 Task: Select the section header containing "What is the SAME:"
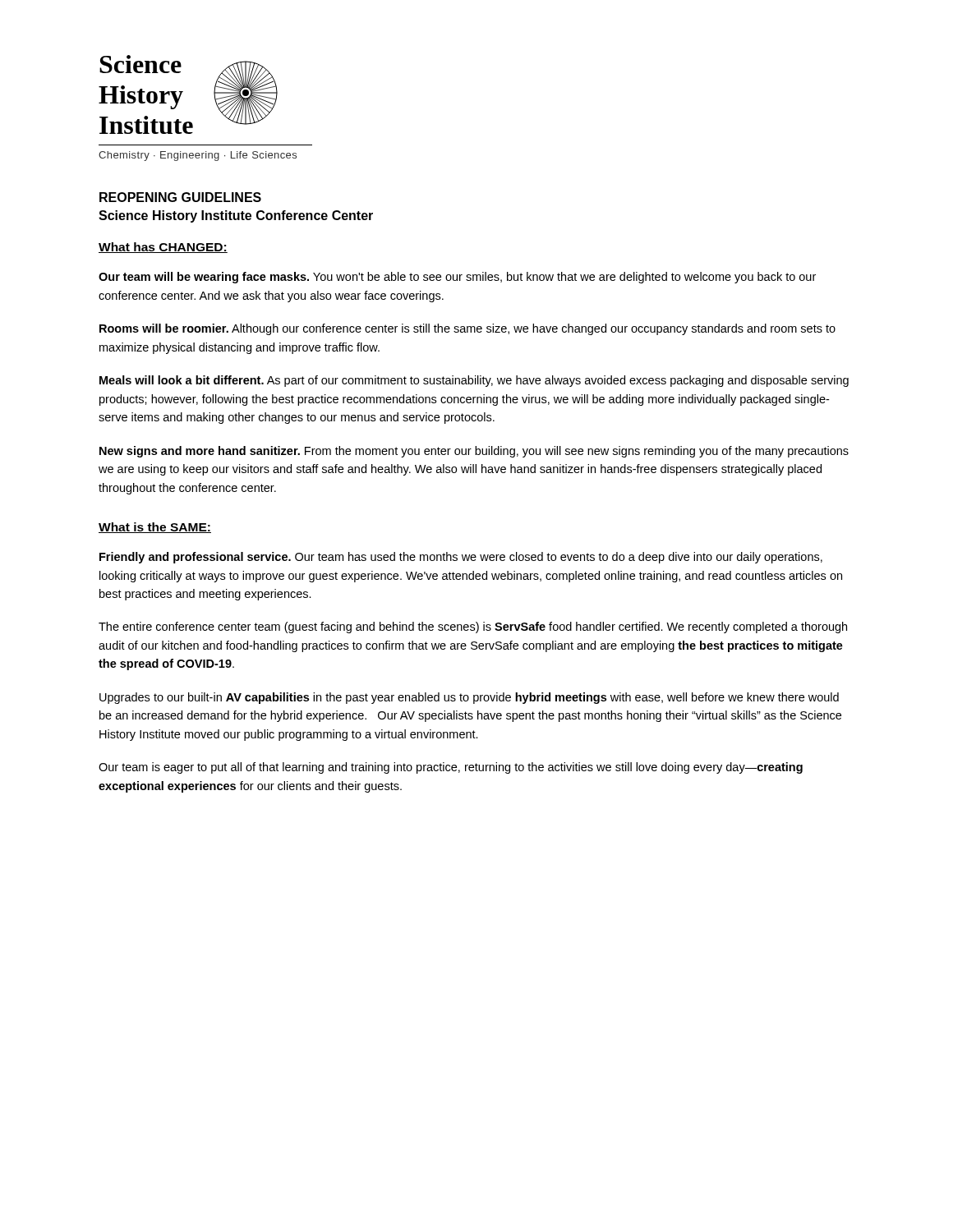pyautogui.click(x=155, y=527)
